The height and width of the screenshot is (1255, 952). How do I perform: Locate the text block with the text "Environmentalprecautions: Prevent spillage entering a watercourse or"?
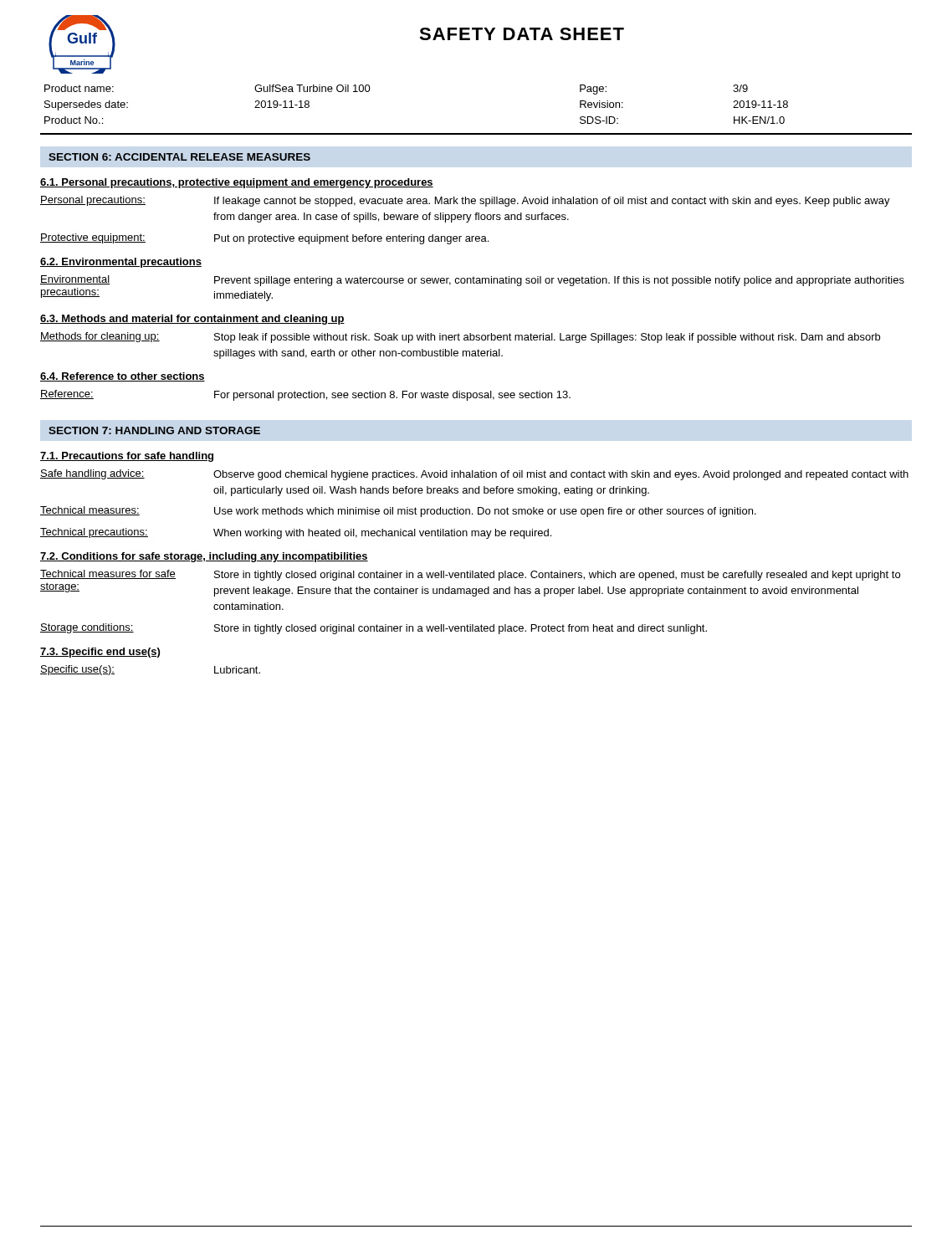click(476, 288)
